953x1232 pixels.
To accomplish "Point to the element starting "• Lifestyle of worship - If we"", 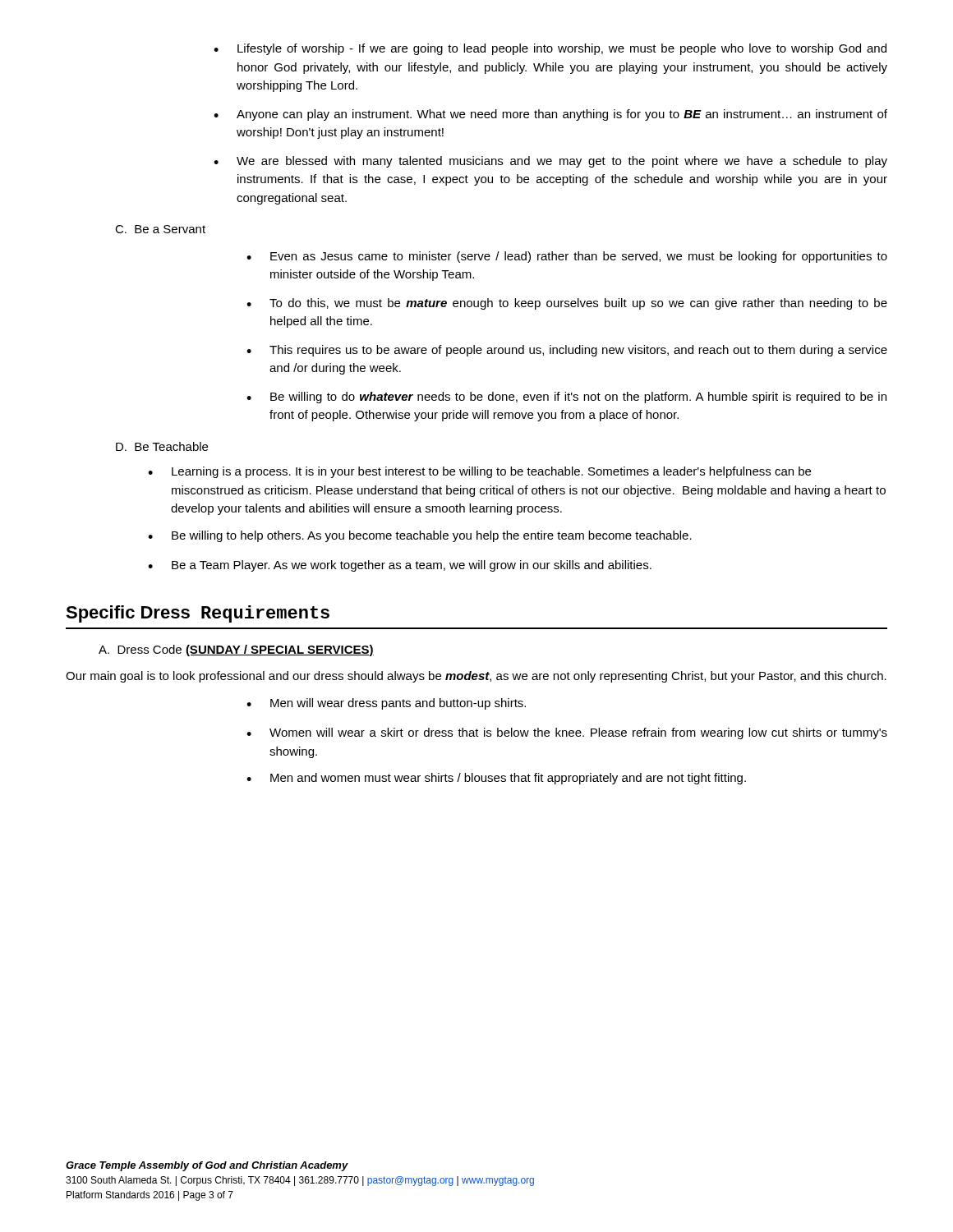I will pos(550,67).
